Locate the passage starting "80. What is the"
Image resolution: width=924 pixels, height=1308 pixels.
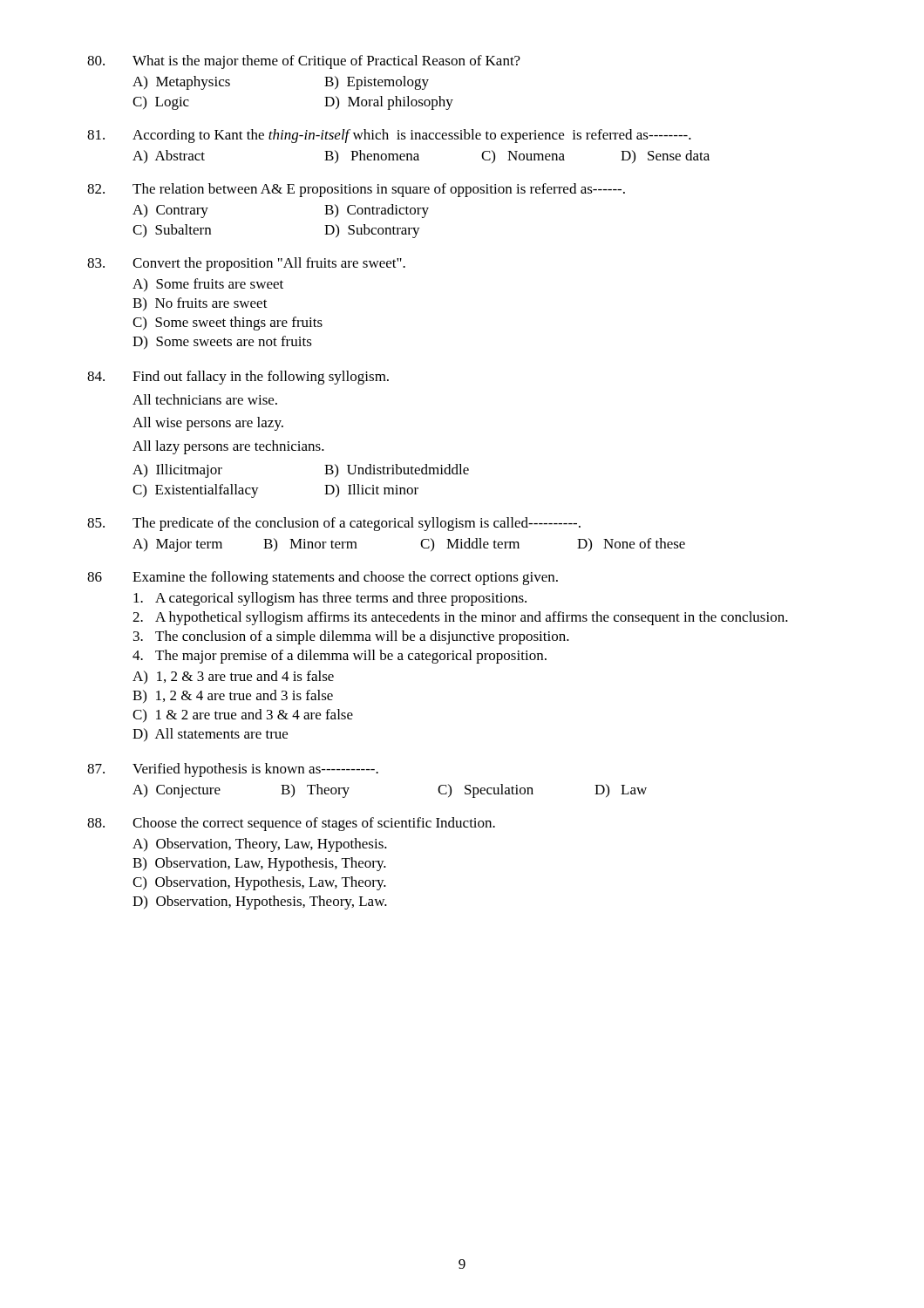(304, 62)
